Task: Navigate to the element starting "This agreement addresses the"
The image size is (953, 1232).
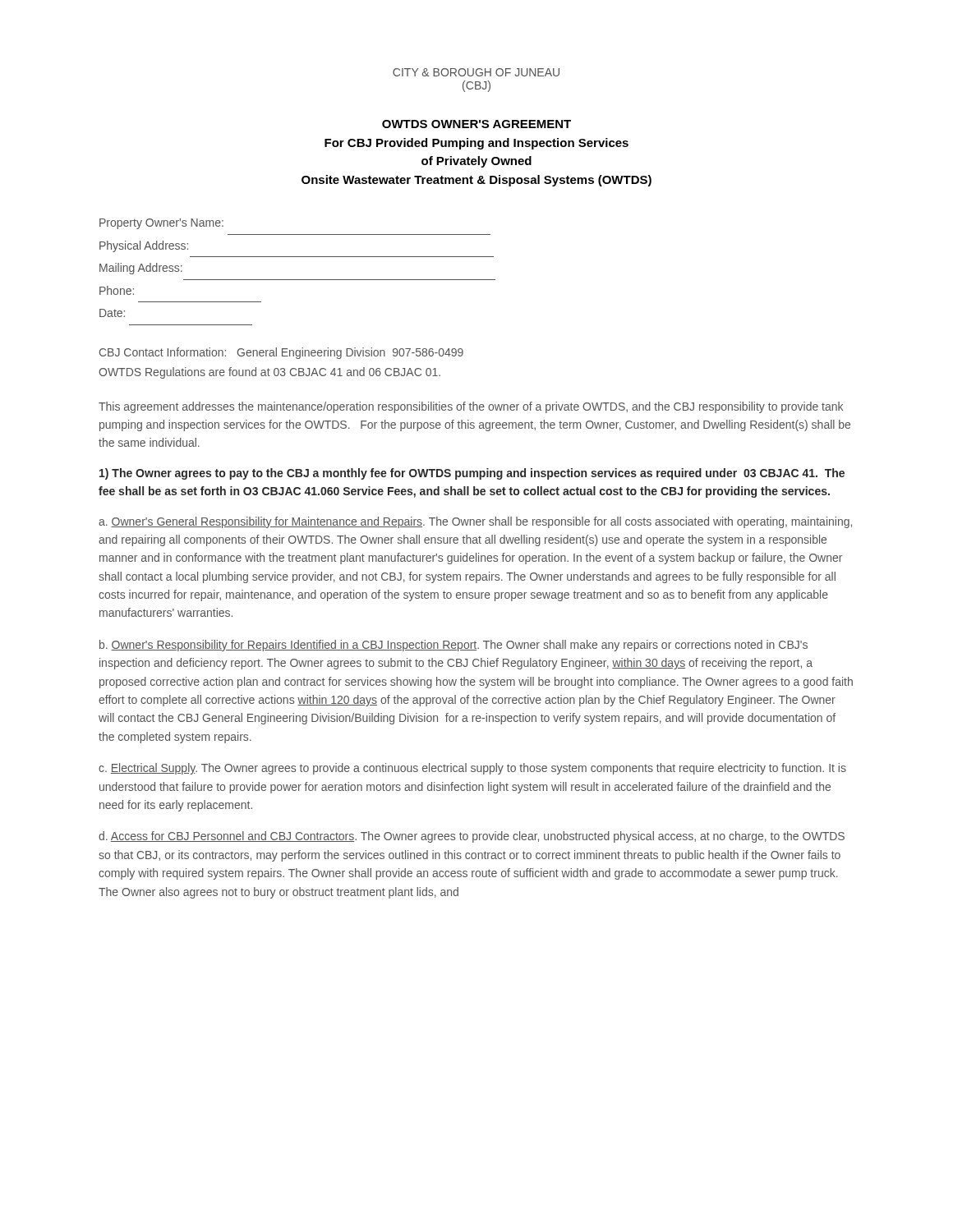Action: pyautogui.click(x=475, y=425)
